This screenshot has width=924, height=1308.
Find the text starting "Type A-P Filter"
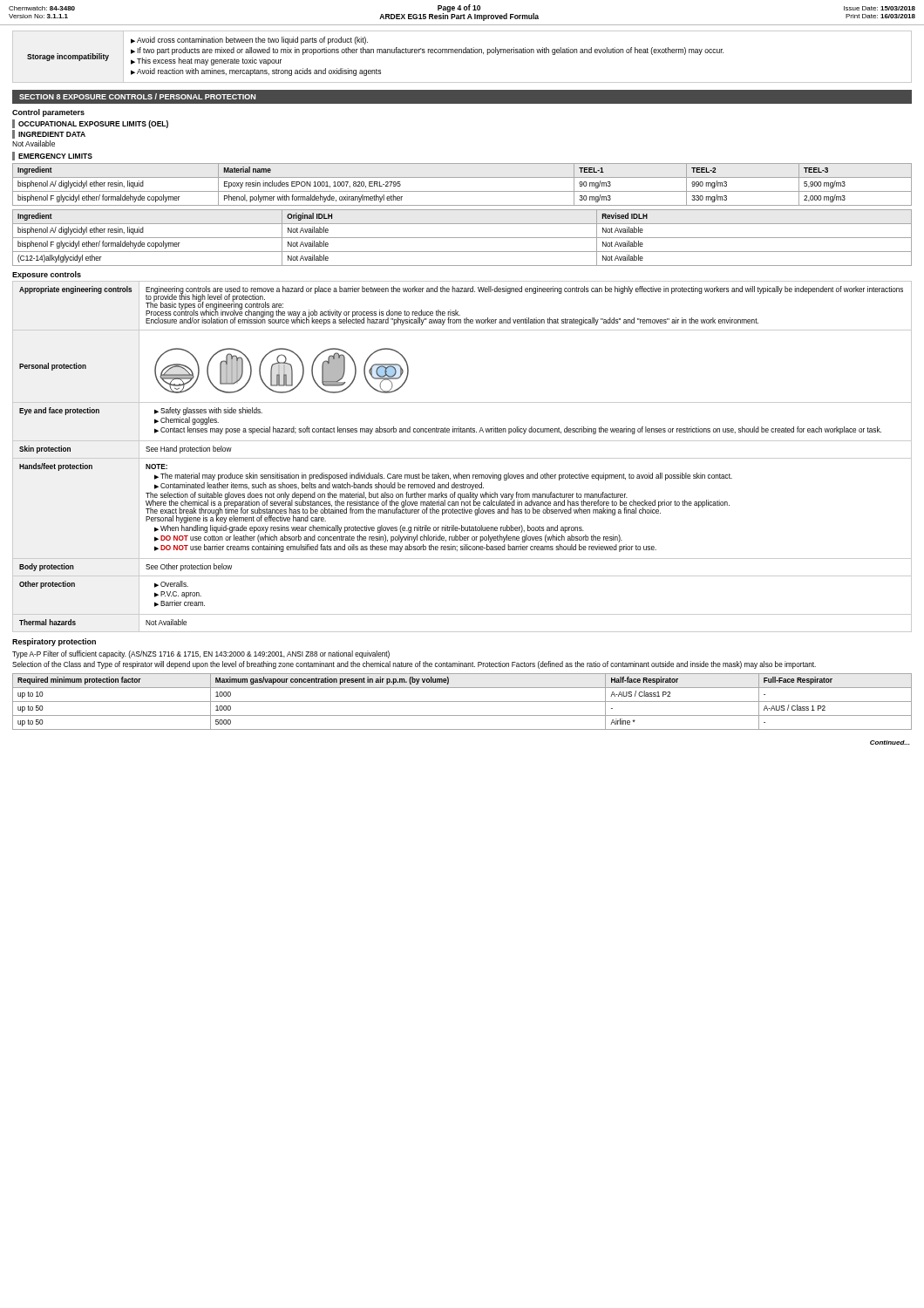[x=201, y=654]
